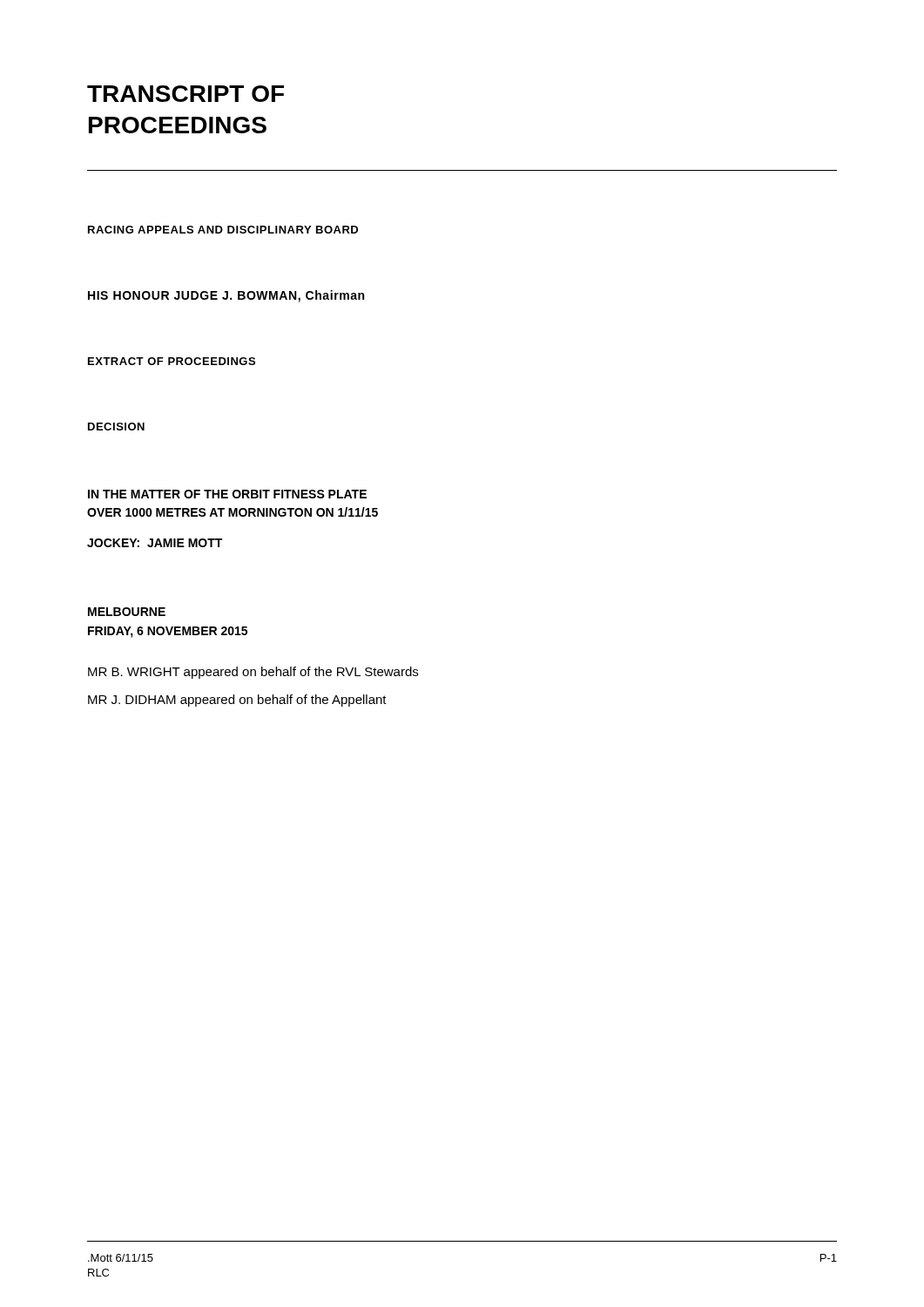Viewport: 924px width, 1307px height.
Task: Click the passage that begins "IN THE MATTER OF THE ORBIT"
Action: pos(227,494)
